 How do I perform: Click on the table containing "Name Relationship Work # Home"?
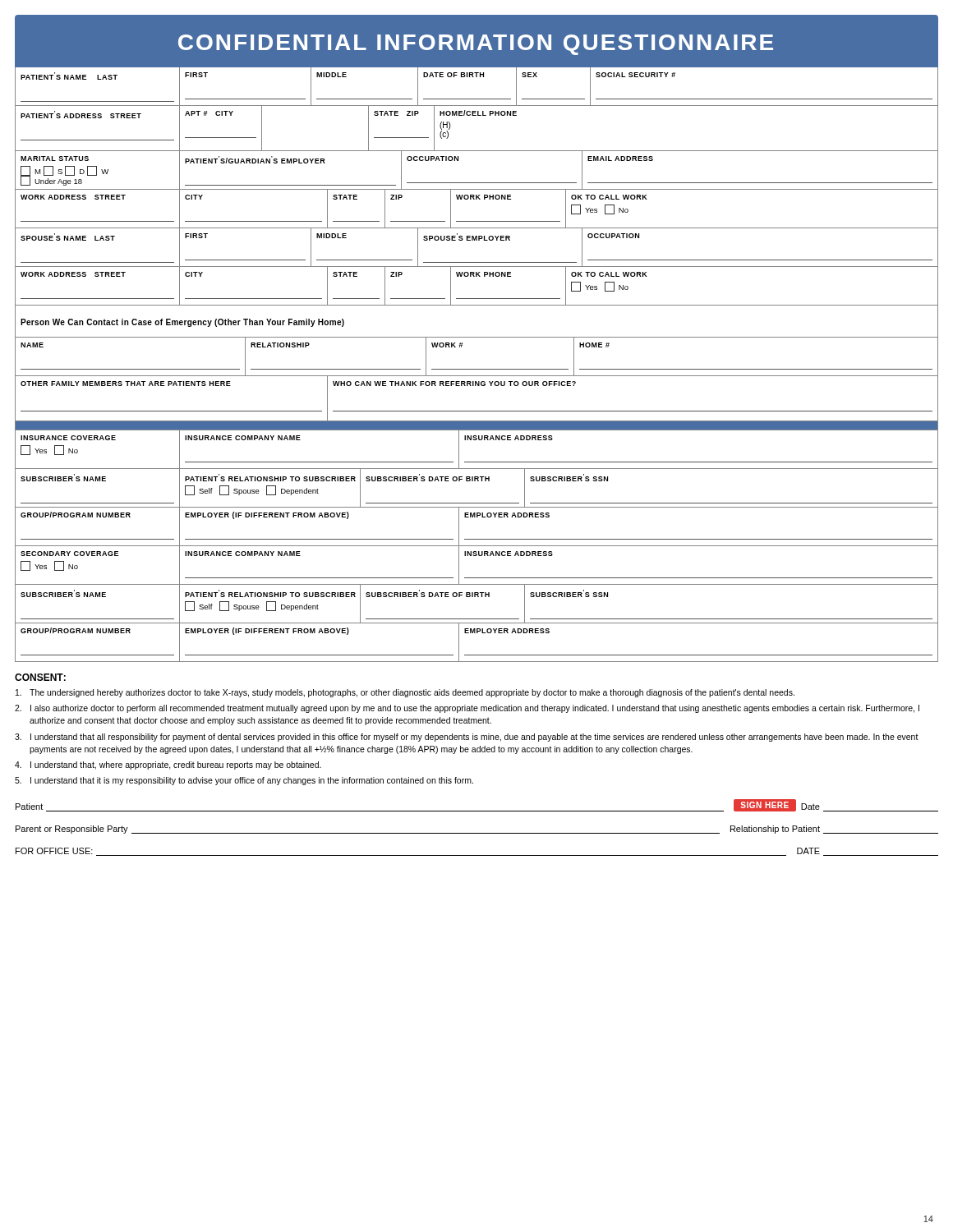[476, 357]
